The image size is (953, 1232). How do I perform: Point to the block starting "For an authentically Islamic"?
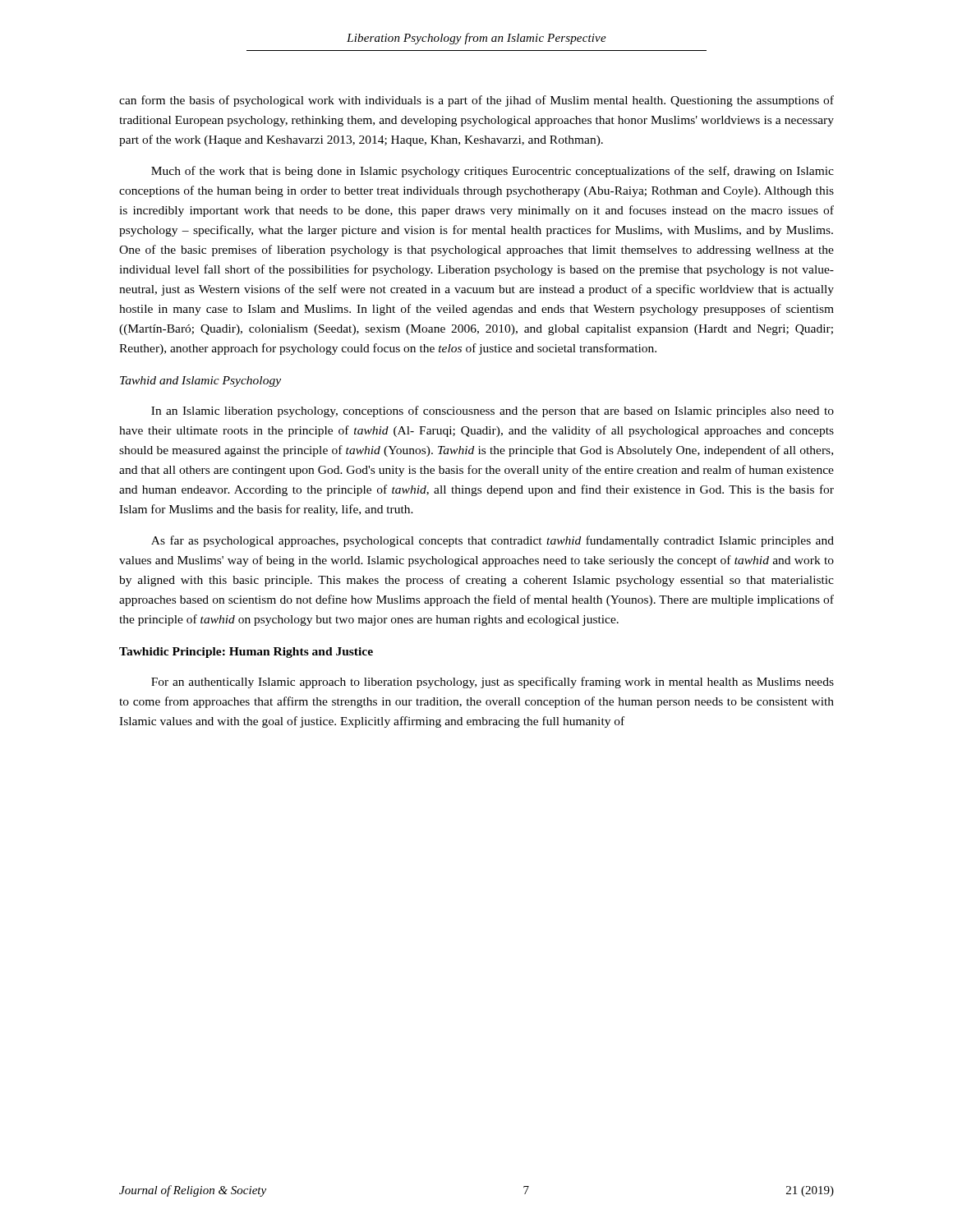[476, 701]
